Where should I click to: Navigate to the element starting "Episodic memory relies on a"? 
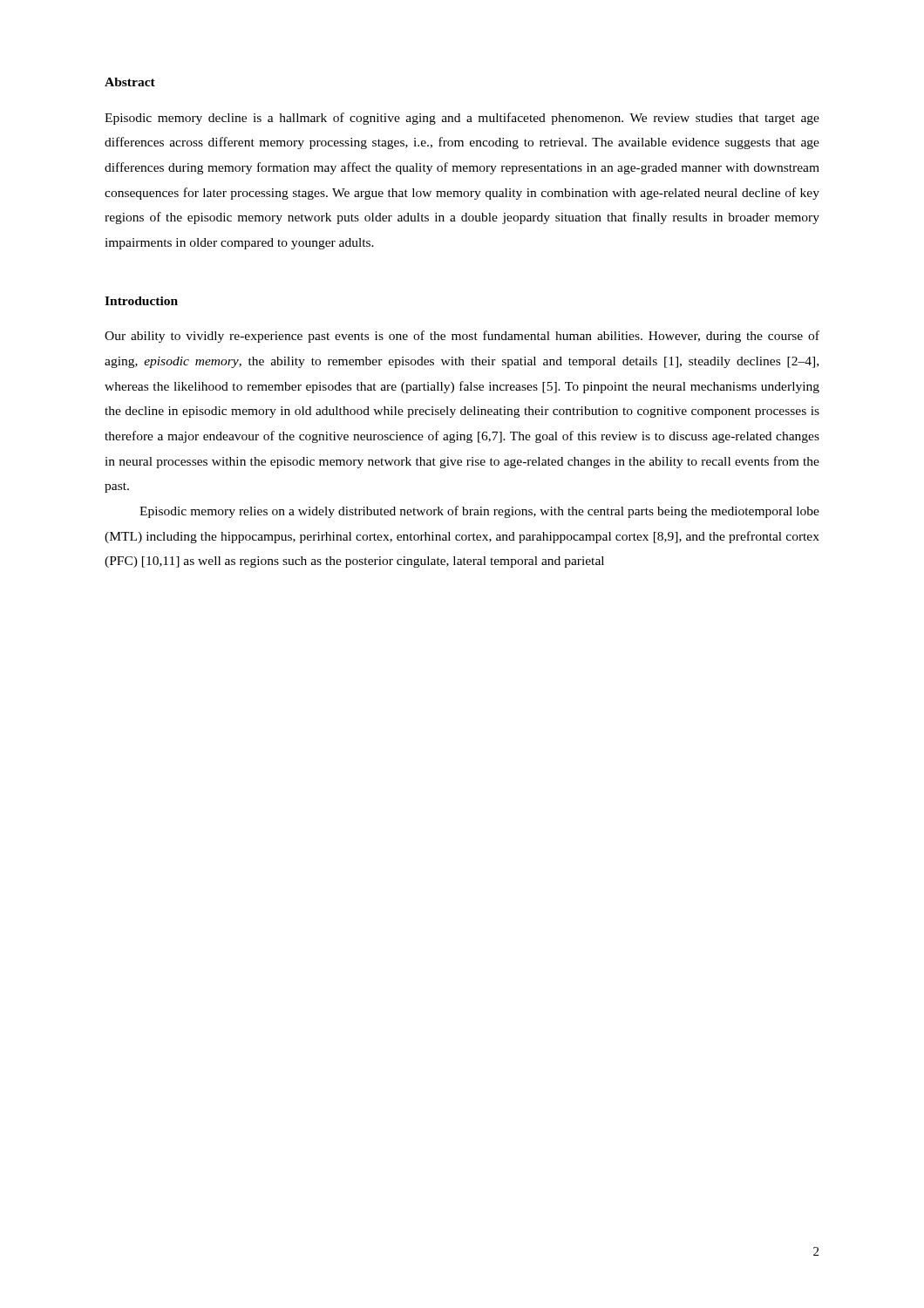point(462,536)
